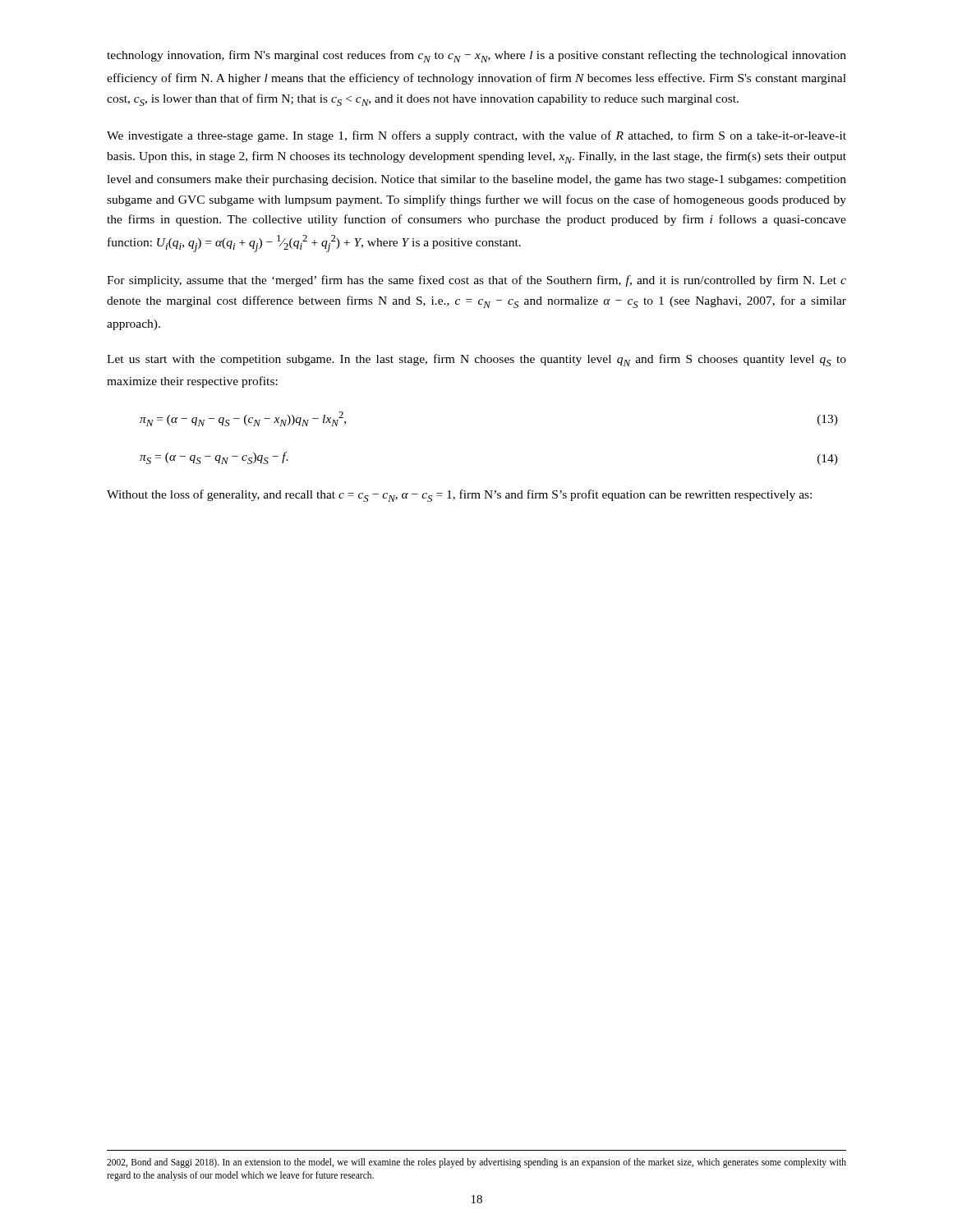Point to the region starting "Without the loss of generality,"
953x1232 pixels.
pos(460,496)
